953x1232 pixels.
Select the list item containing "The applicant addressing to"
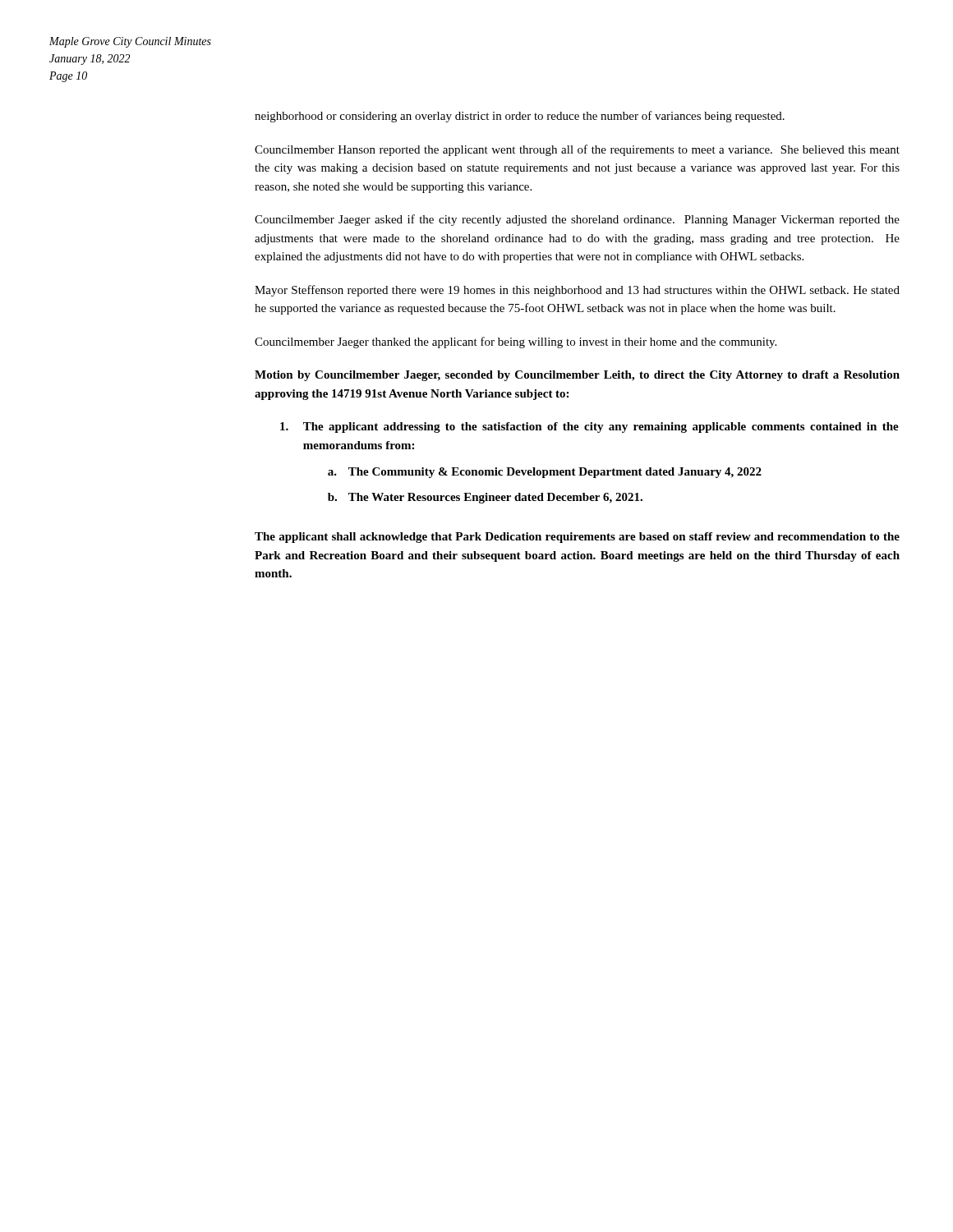[x=589, y=465]
